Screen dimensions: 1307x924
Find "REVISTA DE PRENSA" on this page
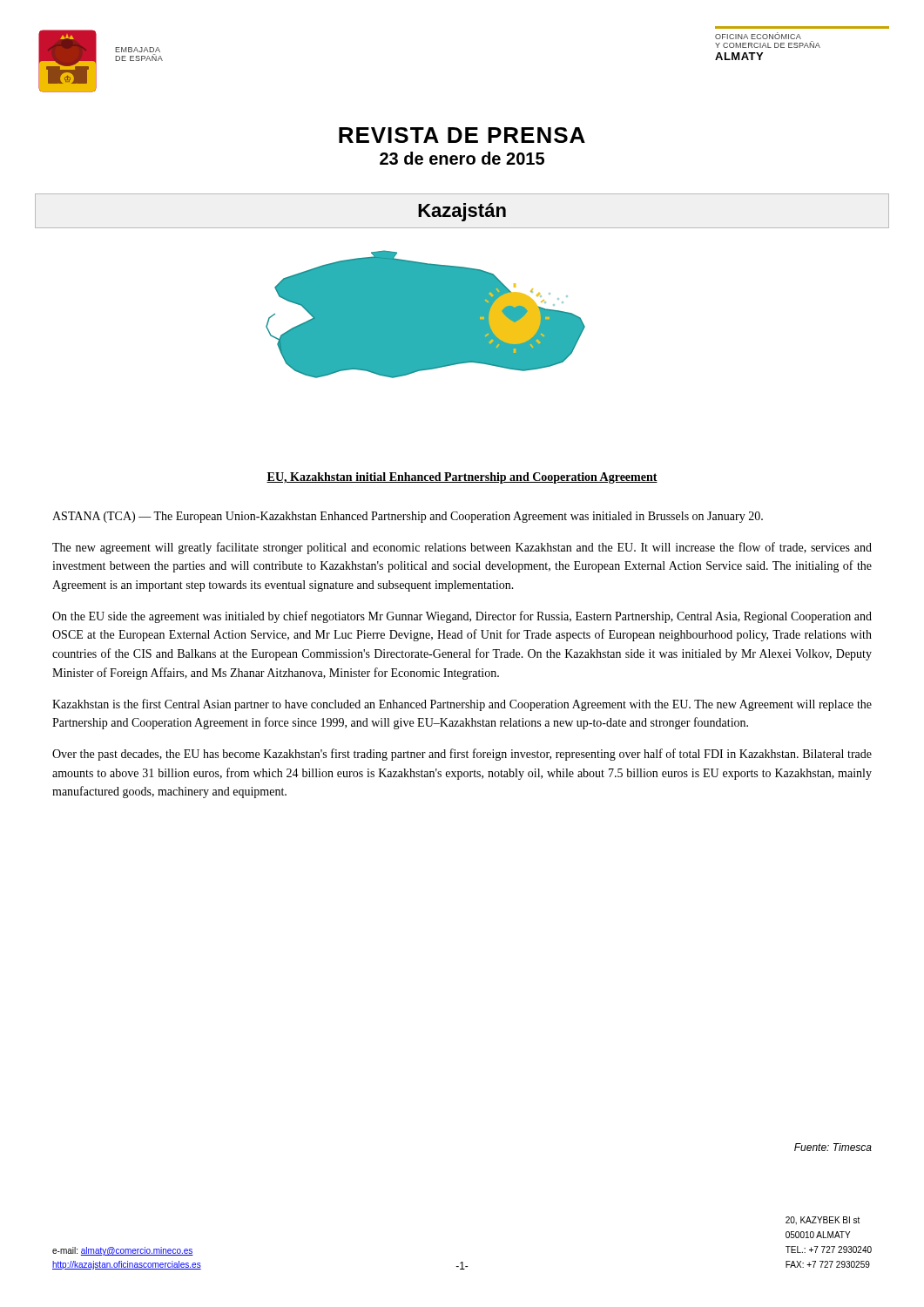tap(462, 135)
